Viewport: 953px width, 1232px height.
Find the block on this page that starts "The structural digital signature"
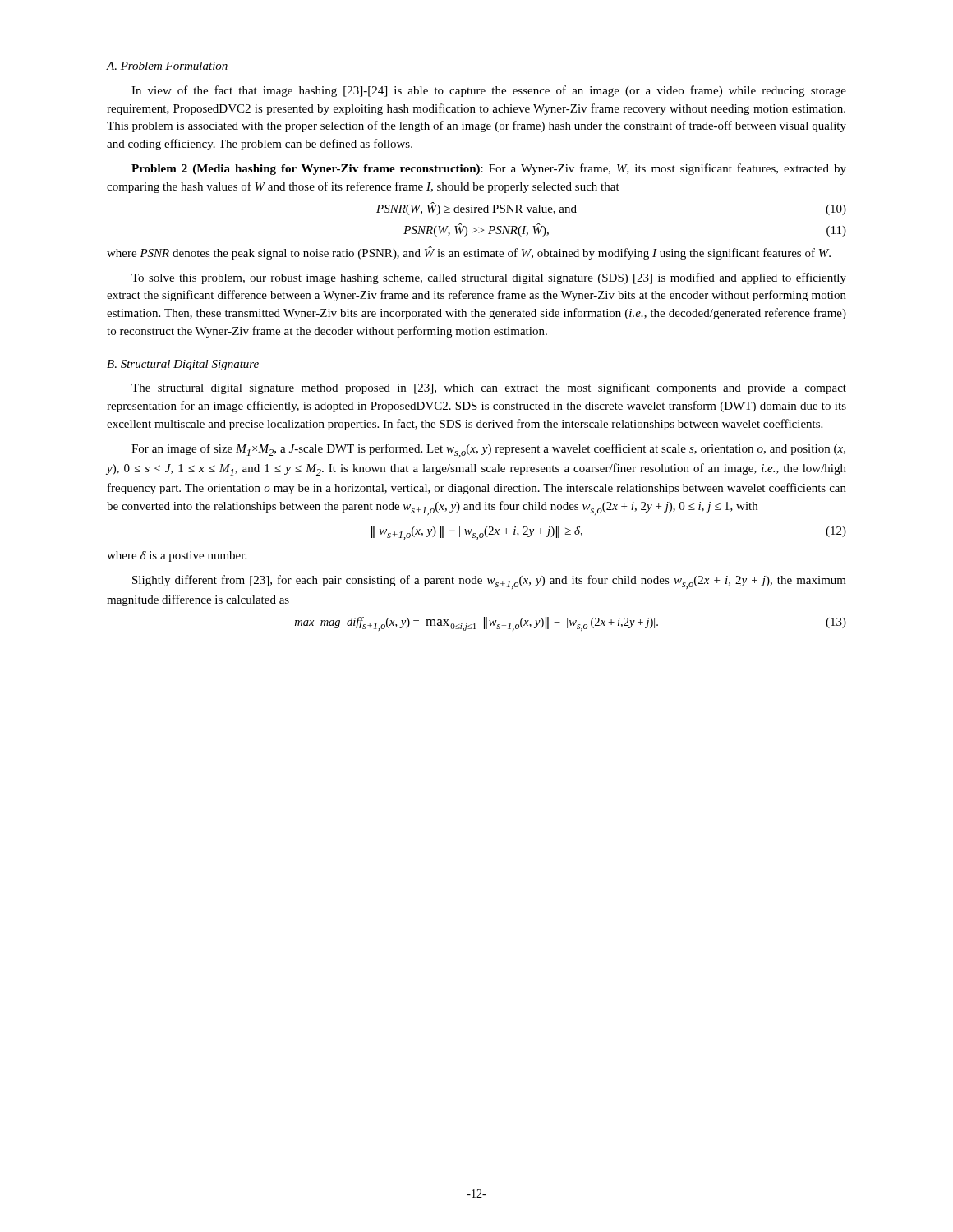tap(476, 406)
